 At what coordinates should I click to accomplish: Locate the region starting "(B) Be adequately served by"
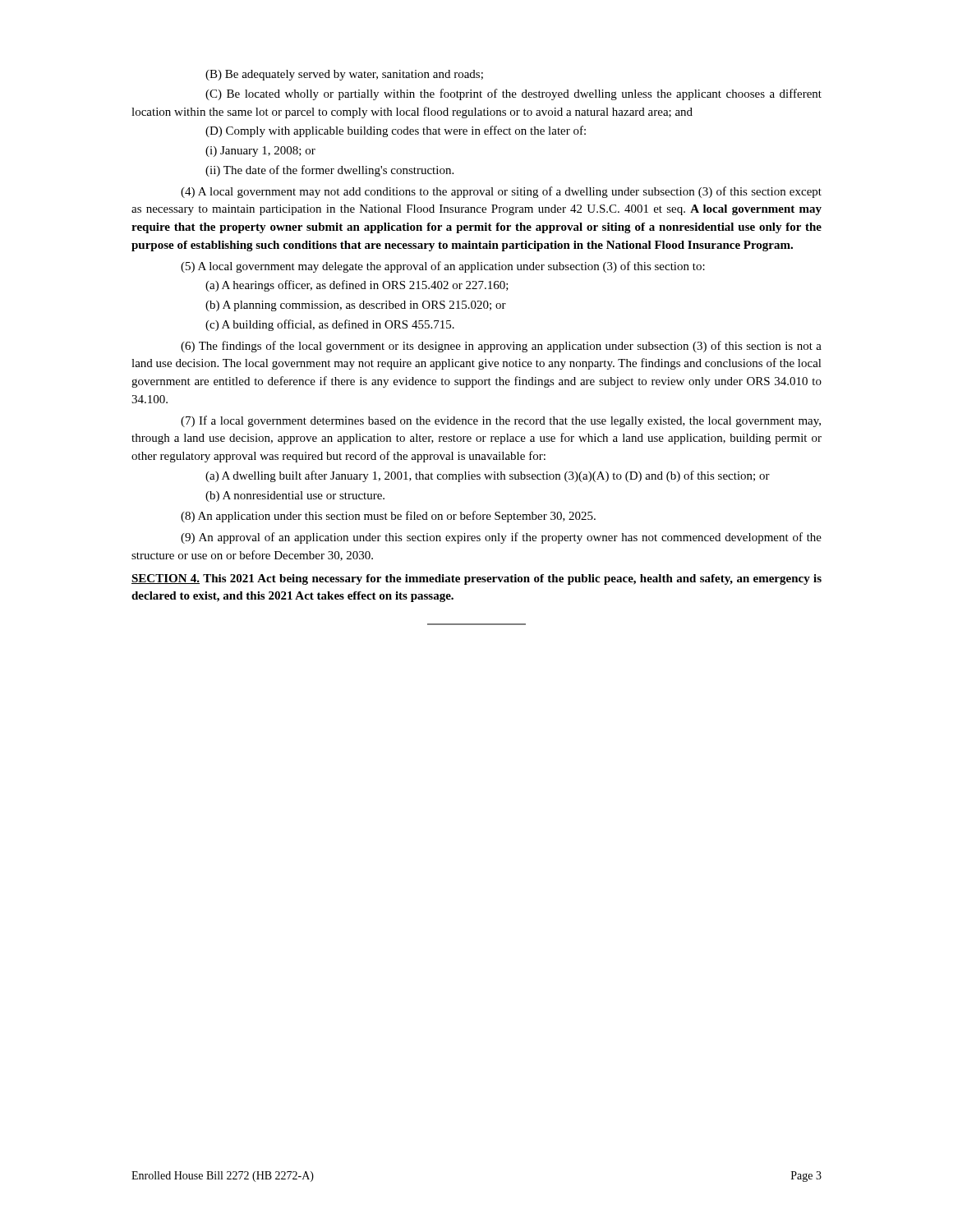[x=476, y=75]
